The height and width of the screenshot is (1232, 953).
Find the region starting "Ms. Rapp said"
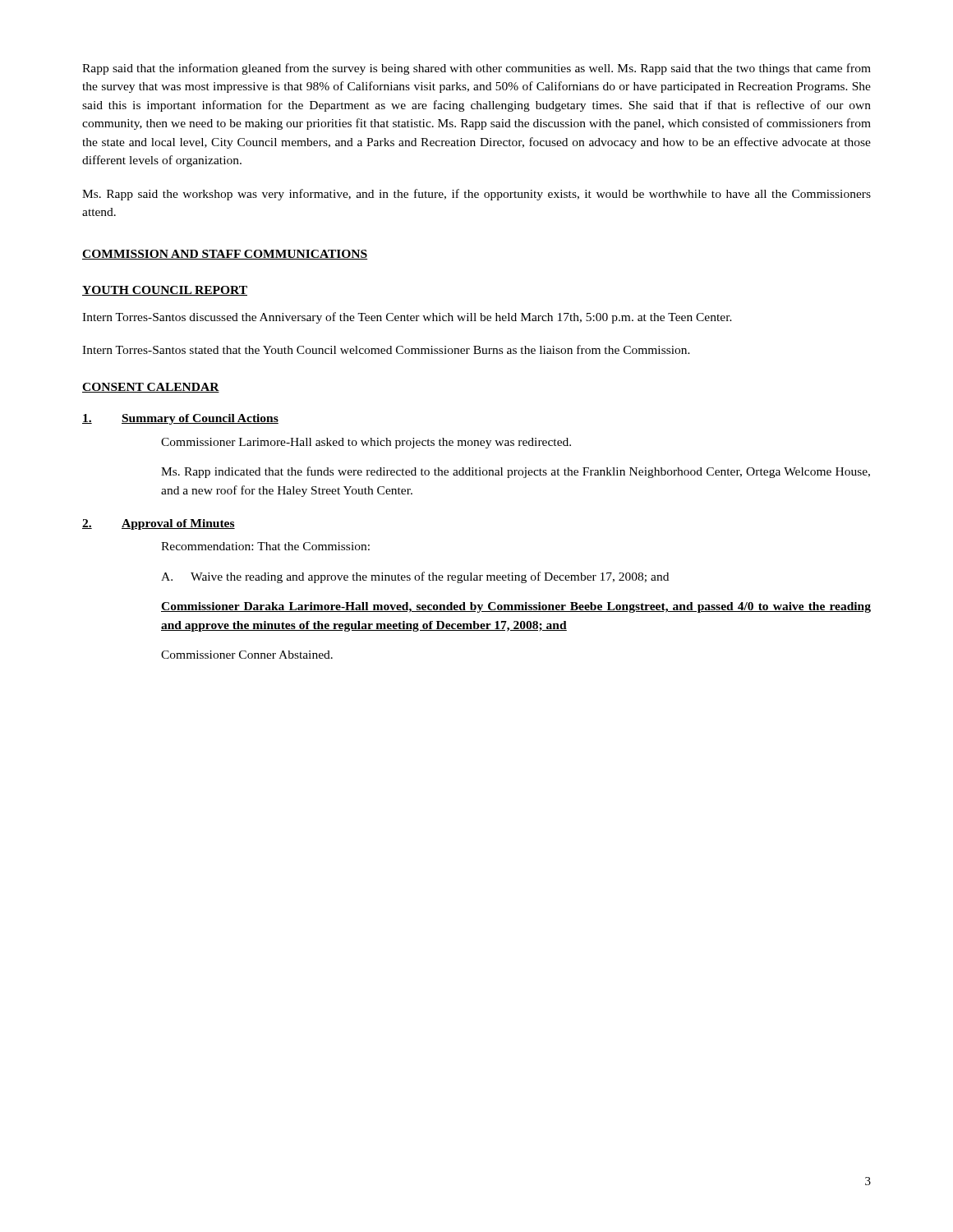click(x=476, y=202)
